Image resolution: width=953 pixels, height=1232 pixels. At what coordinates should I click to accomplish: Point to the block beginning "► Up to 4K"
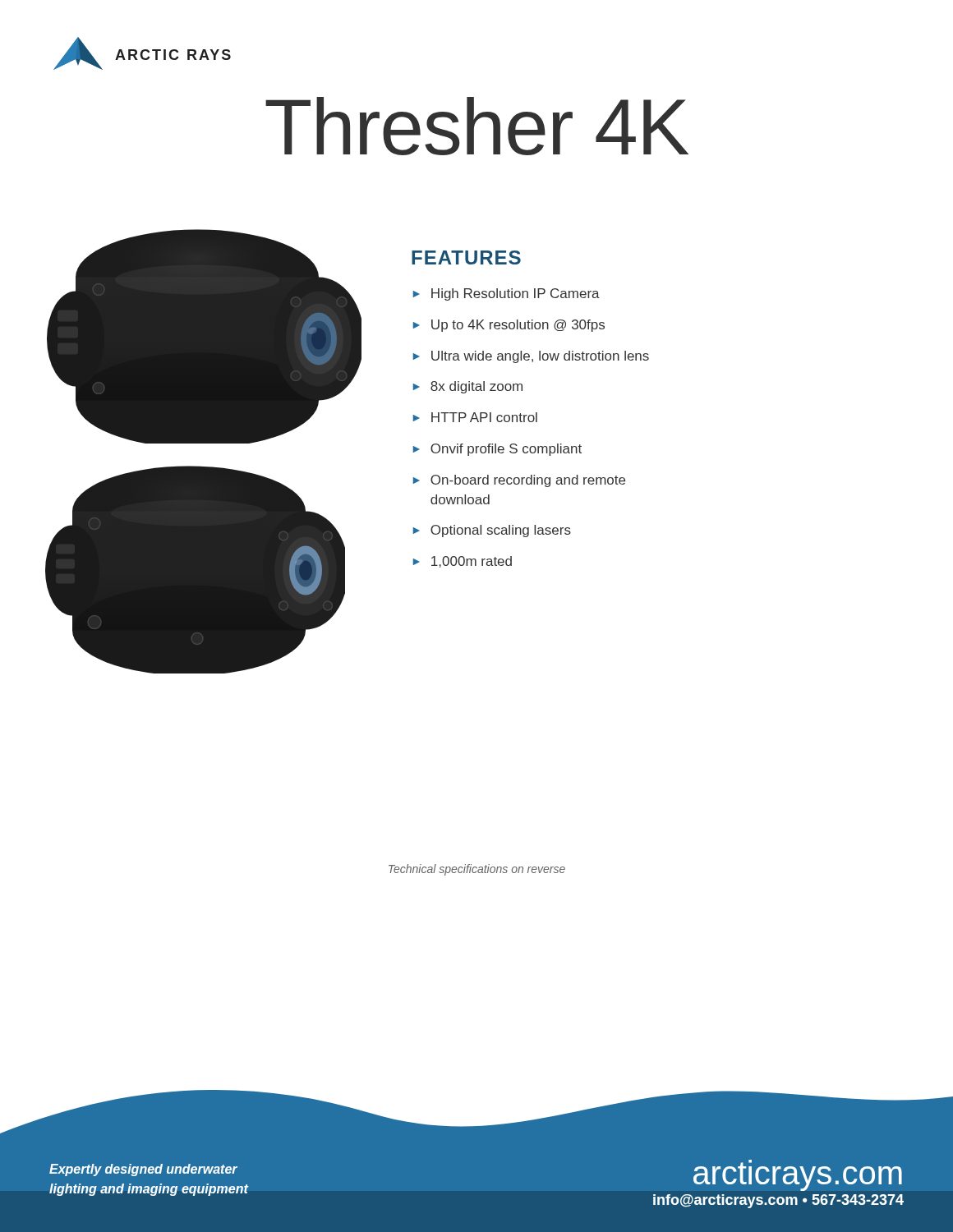pyautogui.click(x=508, y=325)
